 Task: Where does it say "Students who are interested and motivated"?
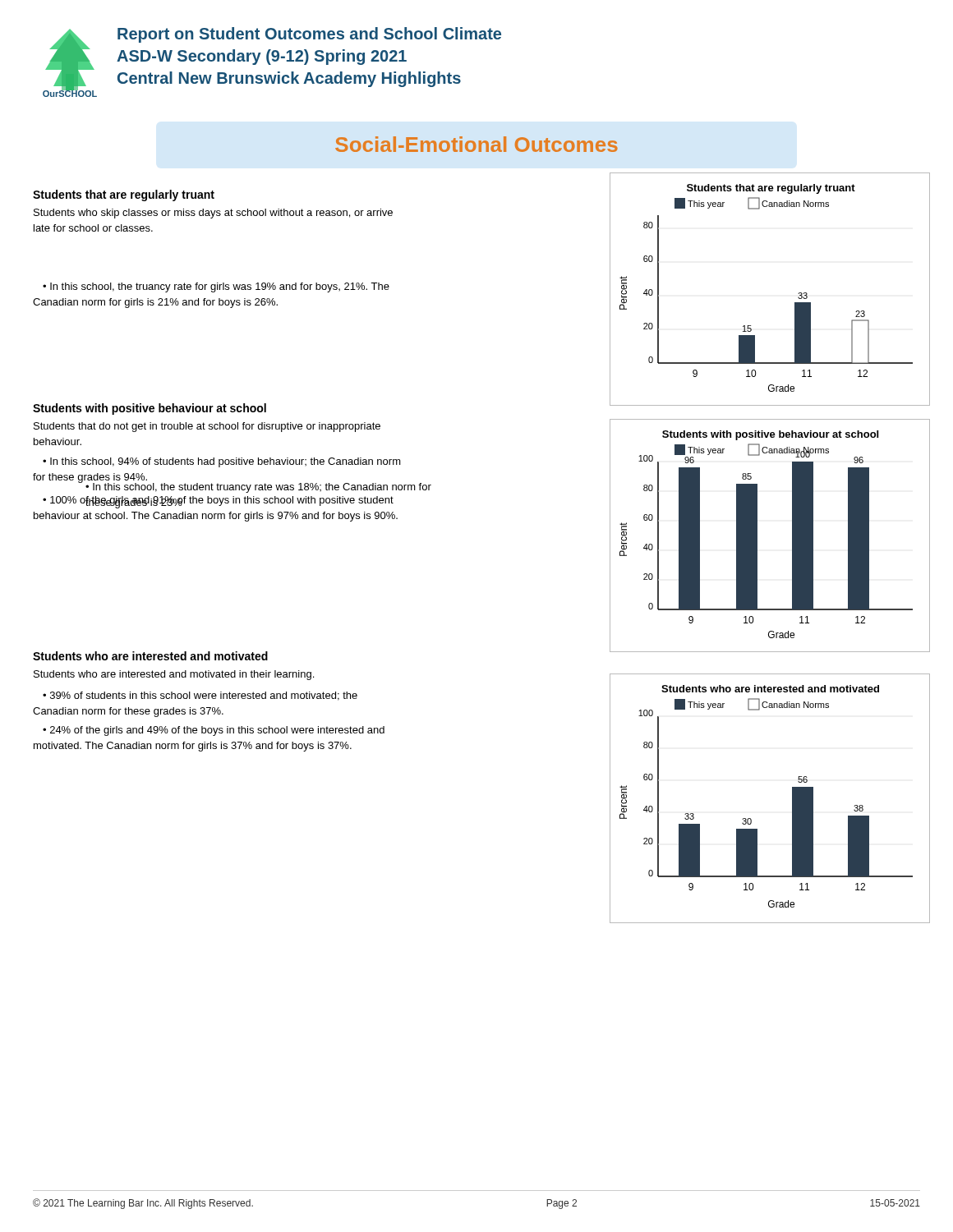(150, 656)
